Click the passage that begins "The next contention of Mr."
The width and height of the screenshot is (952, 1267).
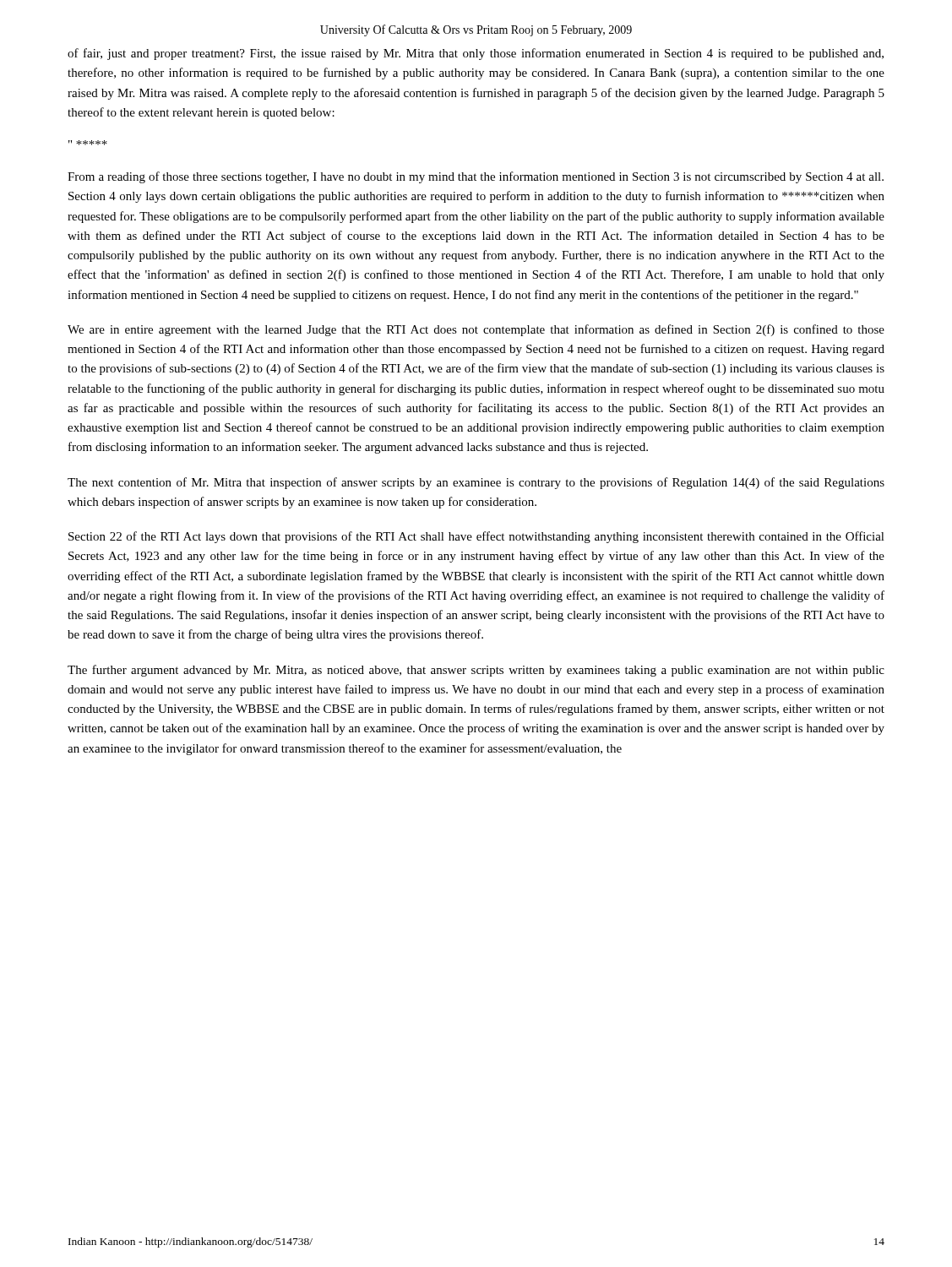(x=476, y=492)
